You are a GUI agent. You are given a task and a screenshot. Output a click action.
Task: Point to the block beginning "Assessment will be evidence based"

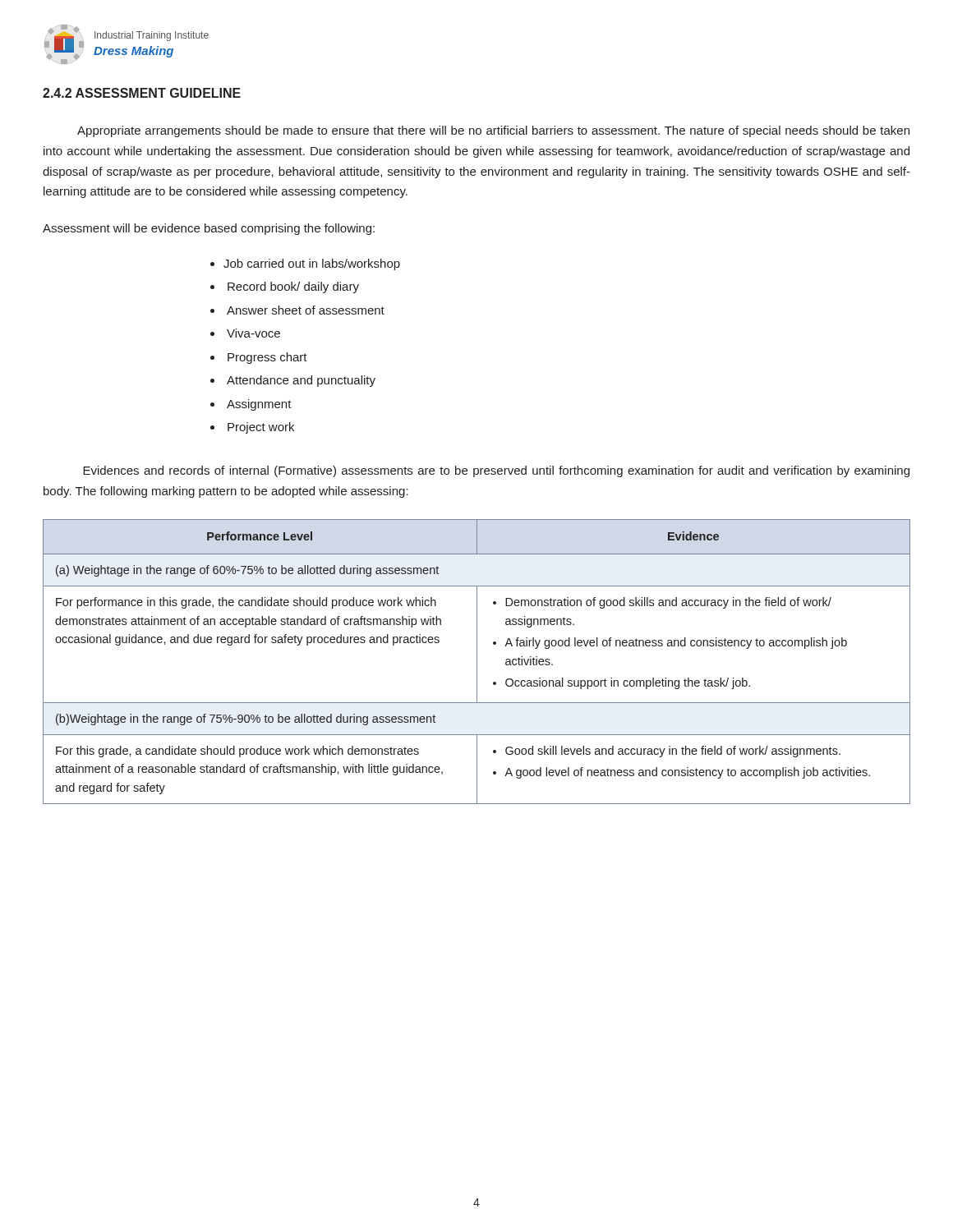tap(209, 228)
